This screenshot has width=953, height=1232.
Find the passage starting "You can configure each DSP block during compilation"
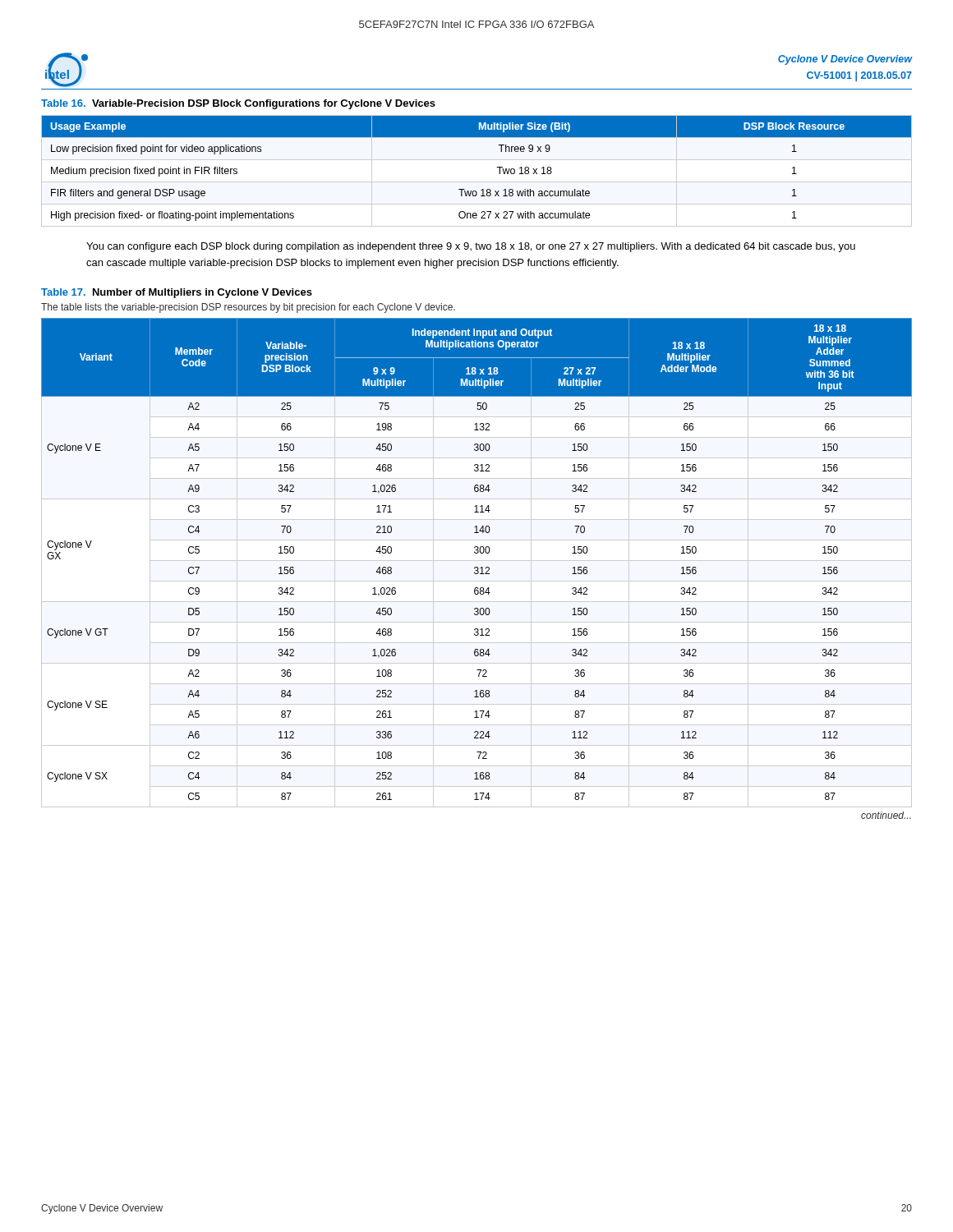(471, 254)
